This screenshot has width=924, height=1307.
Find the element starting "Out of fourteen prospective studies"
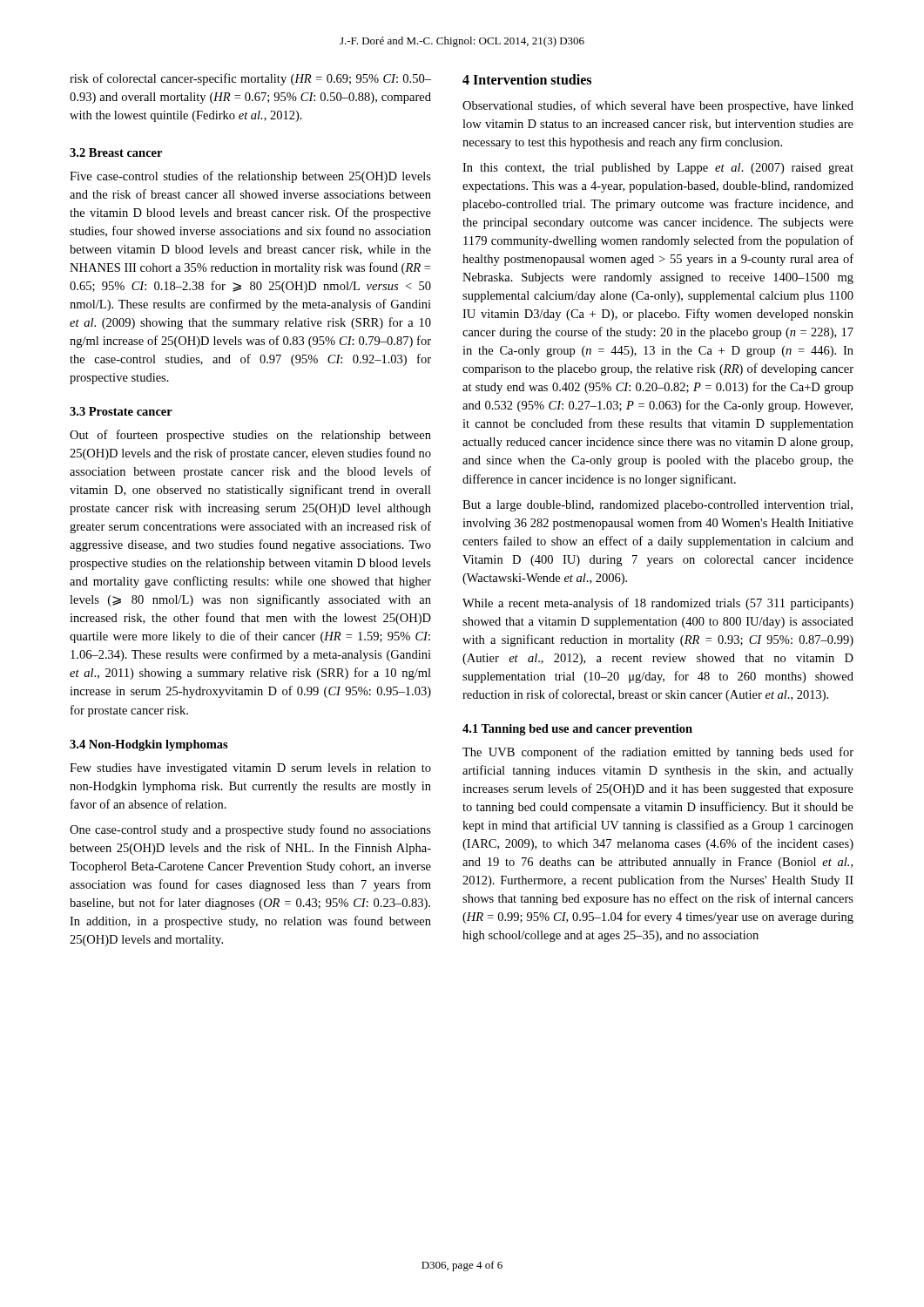coord(250,573)
